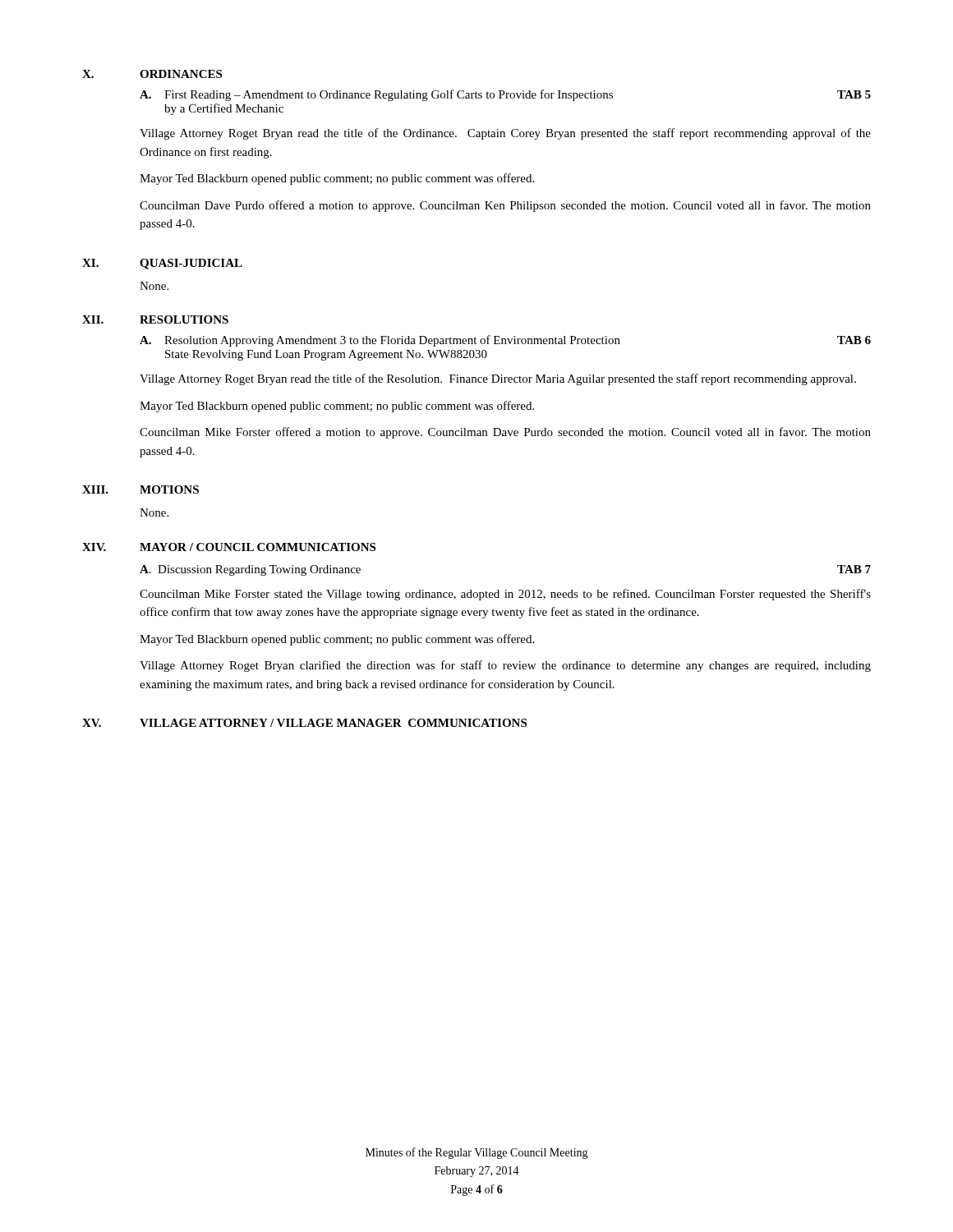
Task: Find the text block that says "A. First Reading"
Action: coord(505,102)
